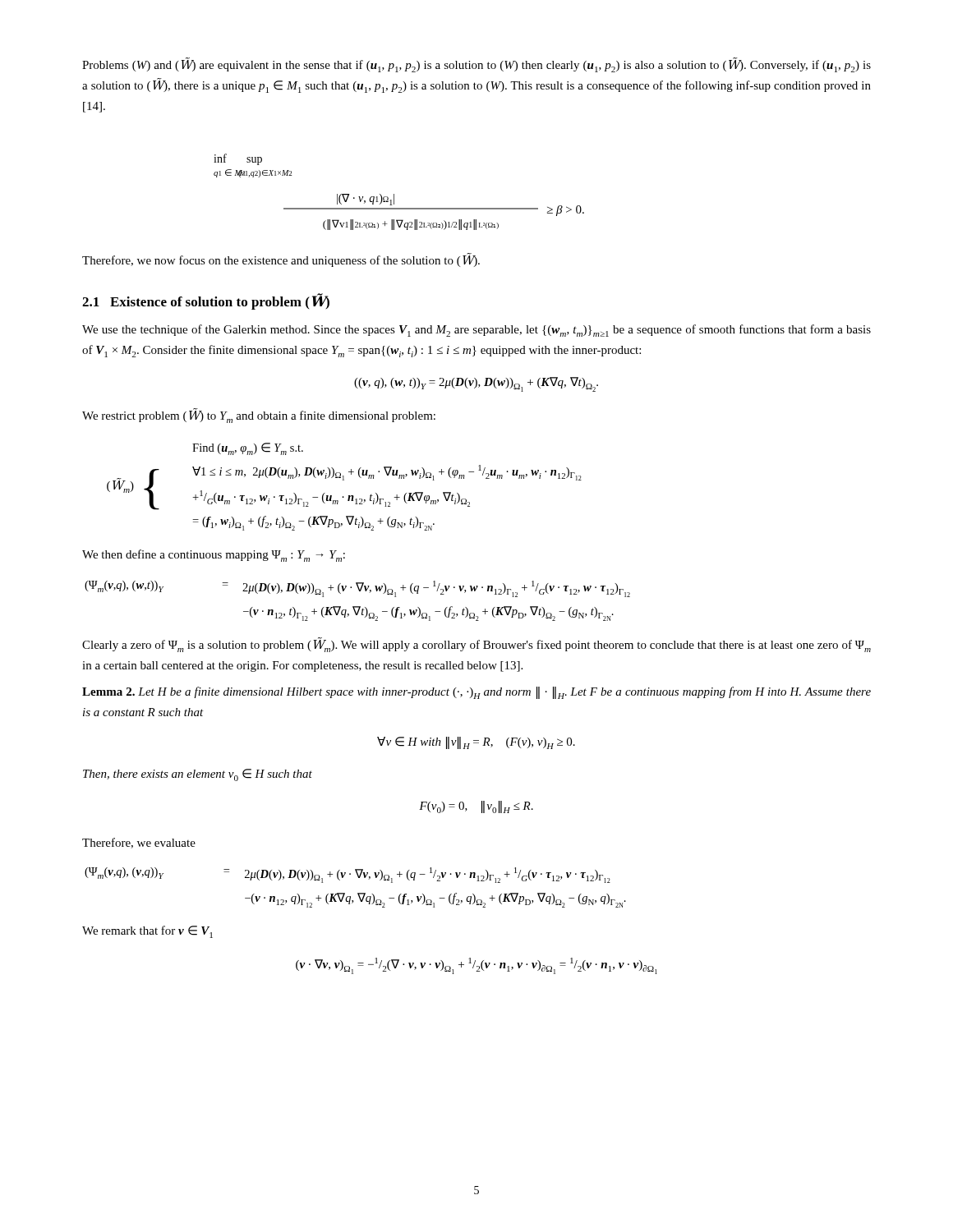Where does it say "Therefore, we evaluate"?

pos(139,843)
